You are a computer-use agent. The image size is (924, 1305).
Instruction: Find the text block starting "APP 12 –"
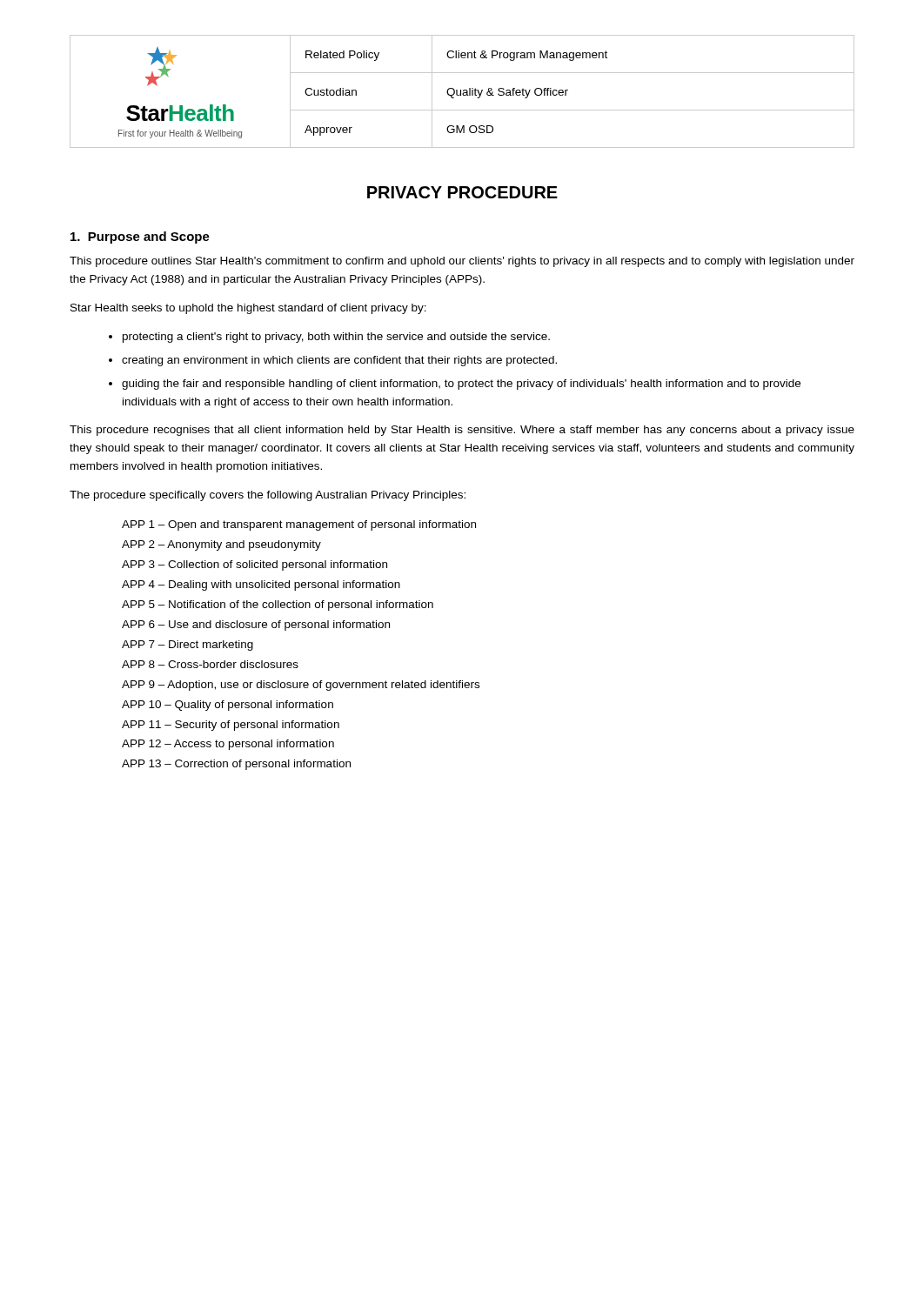(228, 744)
